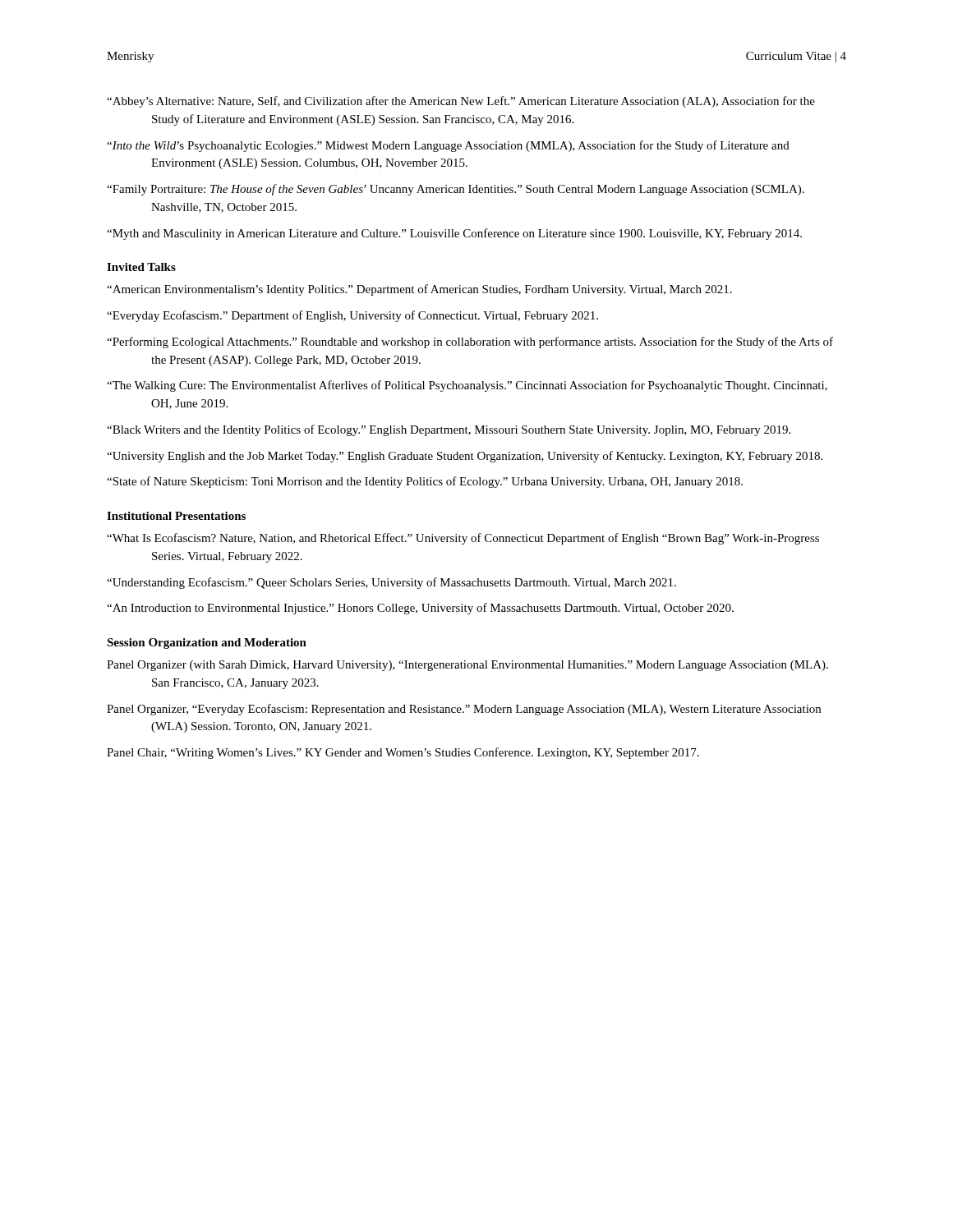Click on the text block starting "“State of Nature Skepticism:"
Image resolution: width=953 pixels, height=1232 pixels.
pyautogui.click(x=425, y=482)
